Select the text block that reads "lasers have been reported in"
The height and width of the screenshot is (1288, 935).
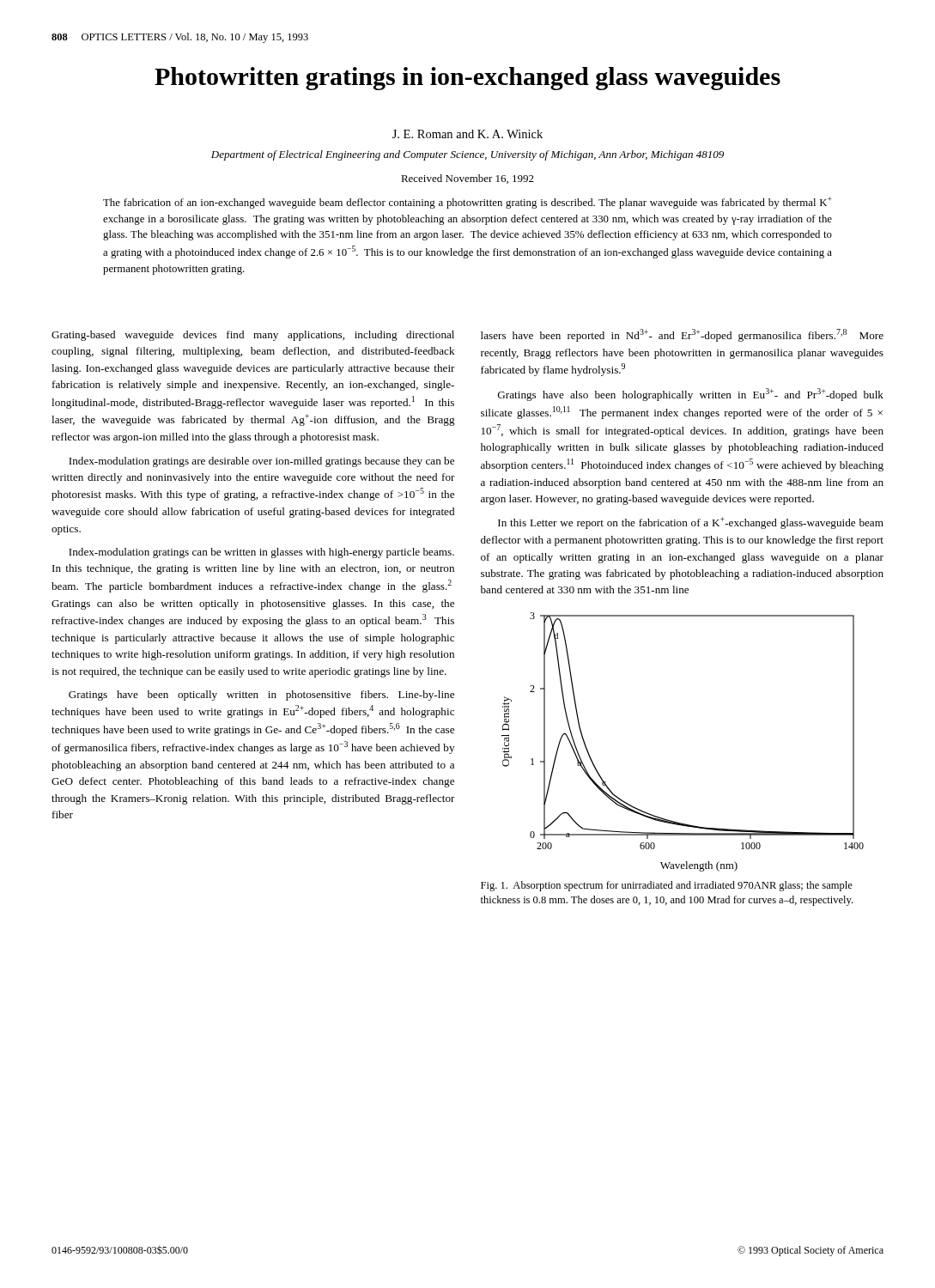[682, 462]
